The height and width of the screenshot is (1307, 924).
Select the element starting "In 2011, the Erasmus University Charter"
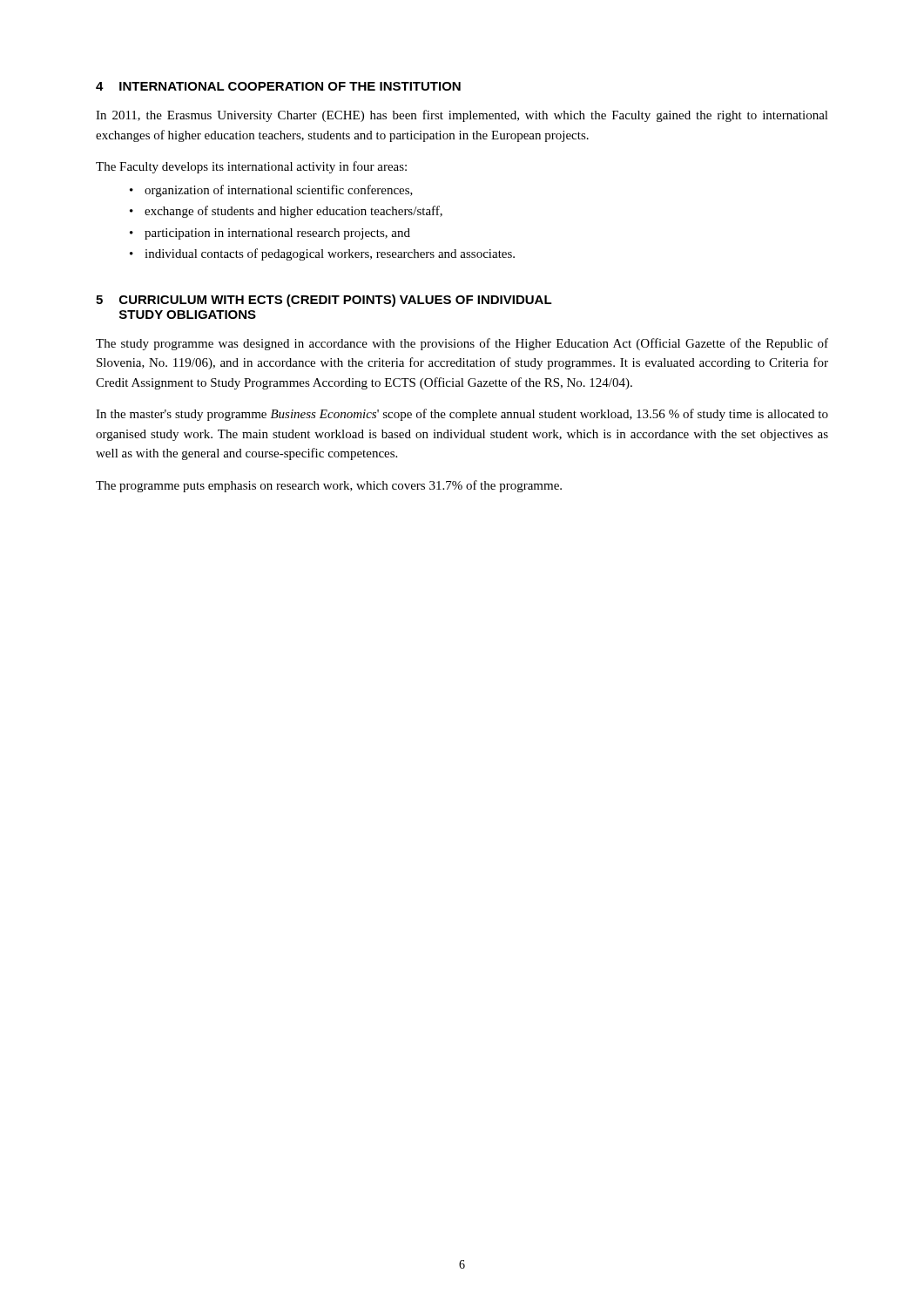click(x=462, y=125)
